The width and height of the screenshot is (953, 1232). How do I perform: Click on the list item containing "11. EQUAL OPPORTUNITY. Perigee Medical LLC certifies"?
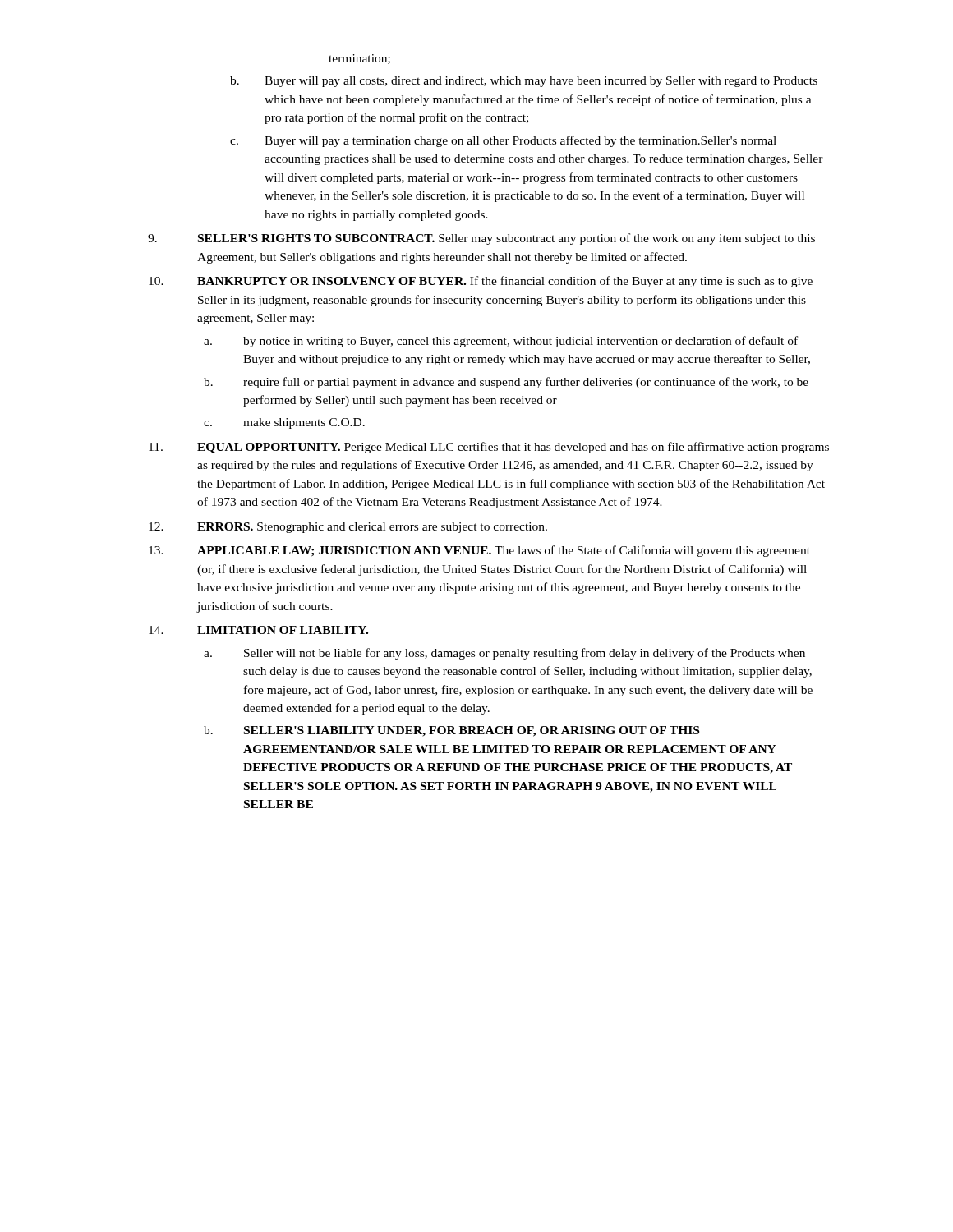(489, 475)
